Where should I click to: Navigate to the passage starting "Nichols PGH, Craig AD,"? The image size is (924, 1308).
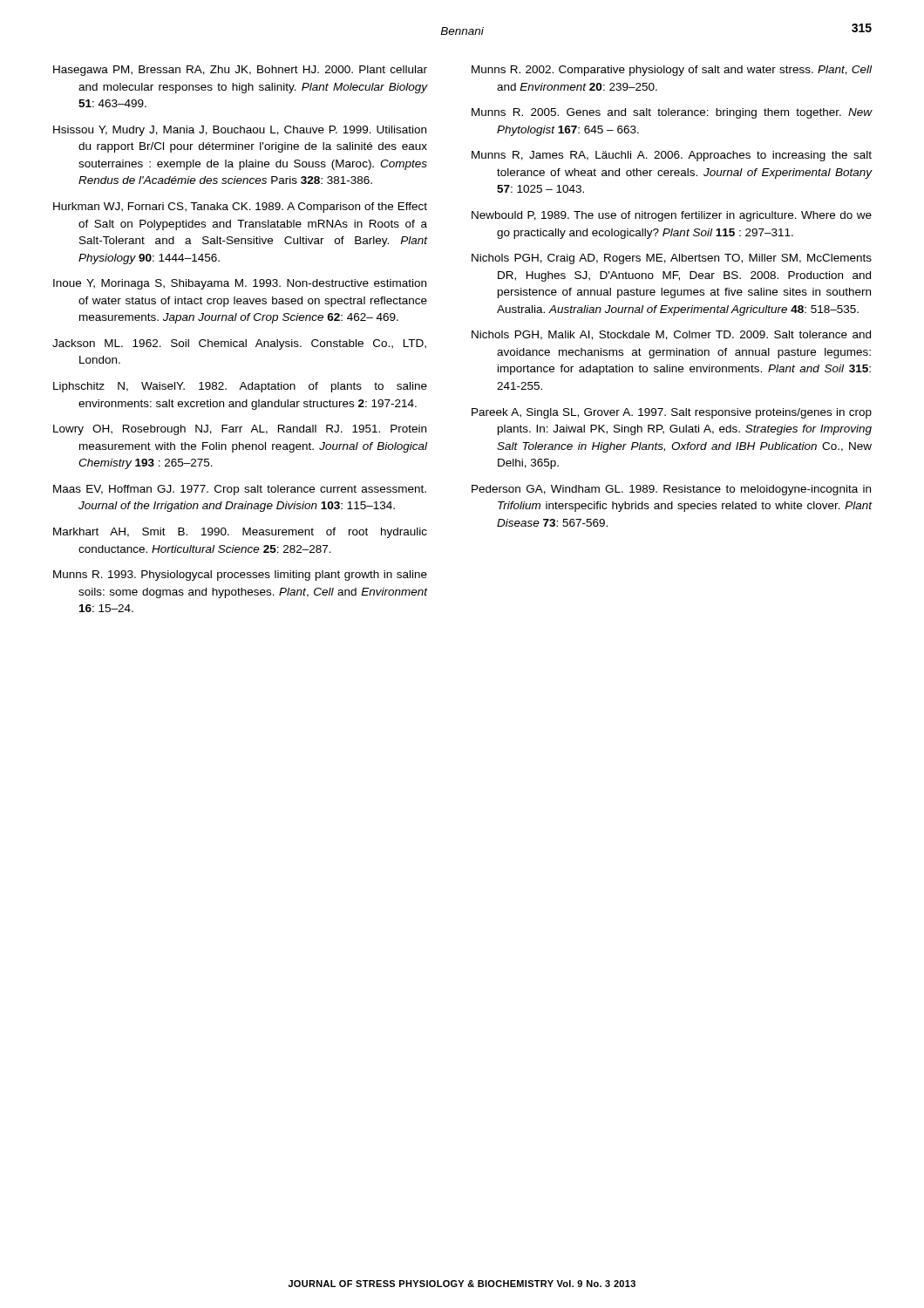coord(671,283)
